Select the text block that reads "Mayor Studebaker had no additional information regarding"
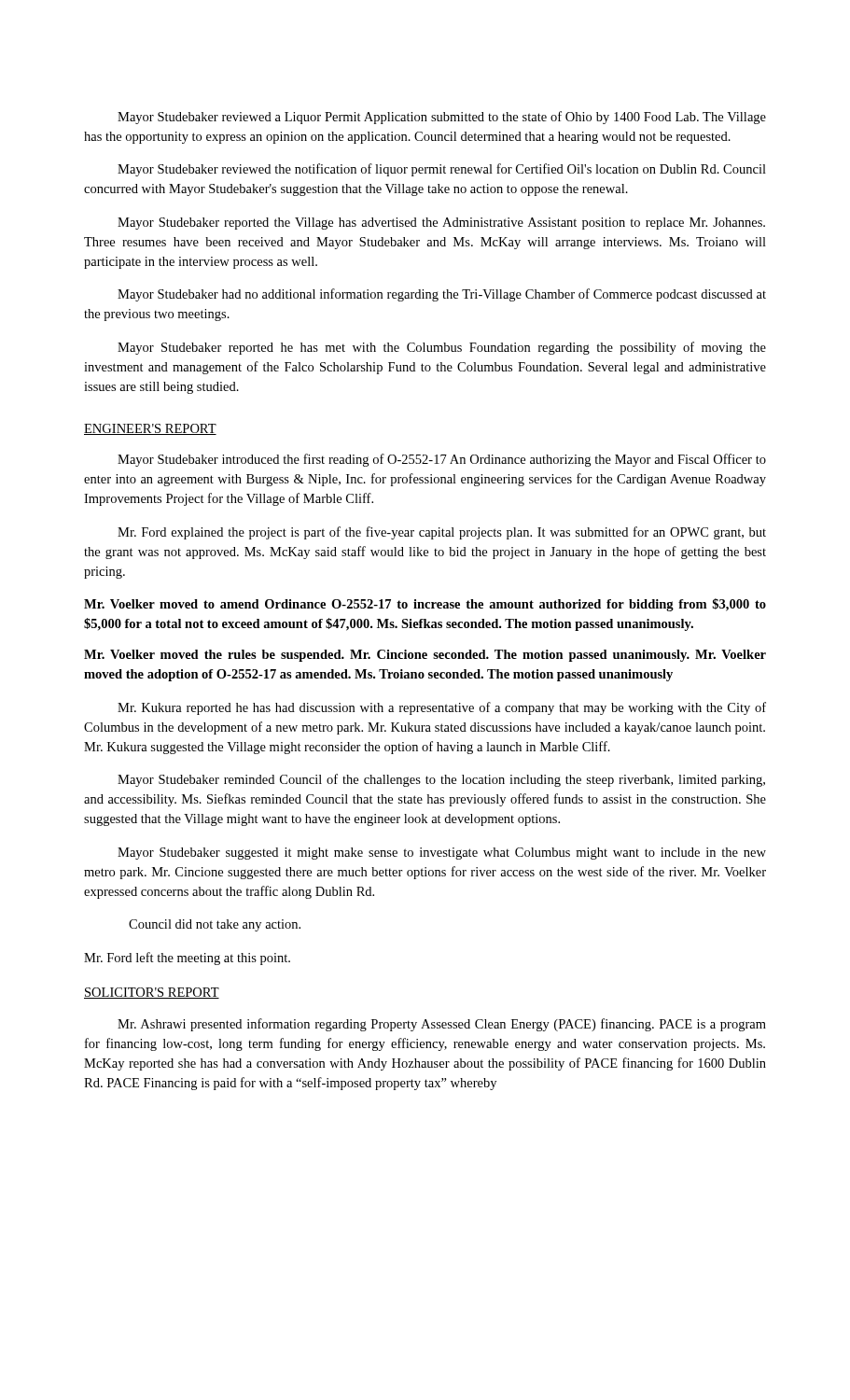Screen dimensions: 1400x850 point(425,304)
